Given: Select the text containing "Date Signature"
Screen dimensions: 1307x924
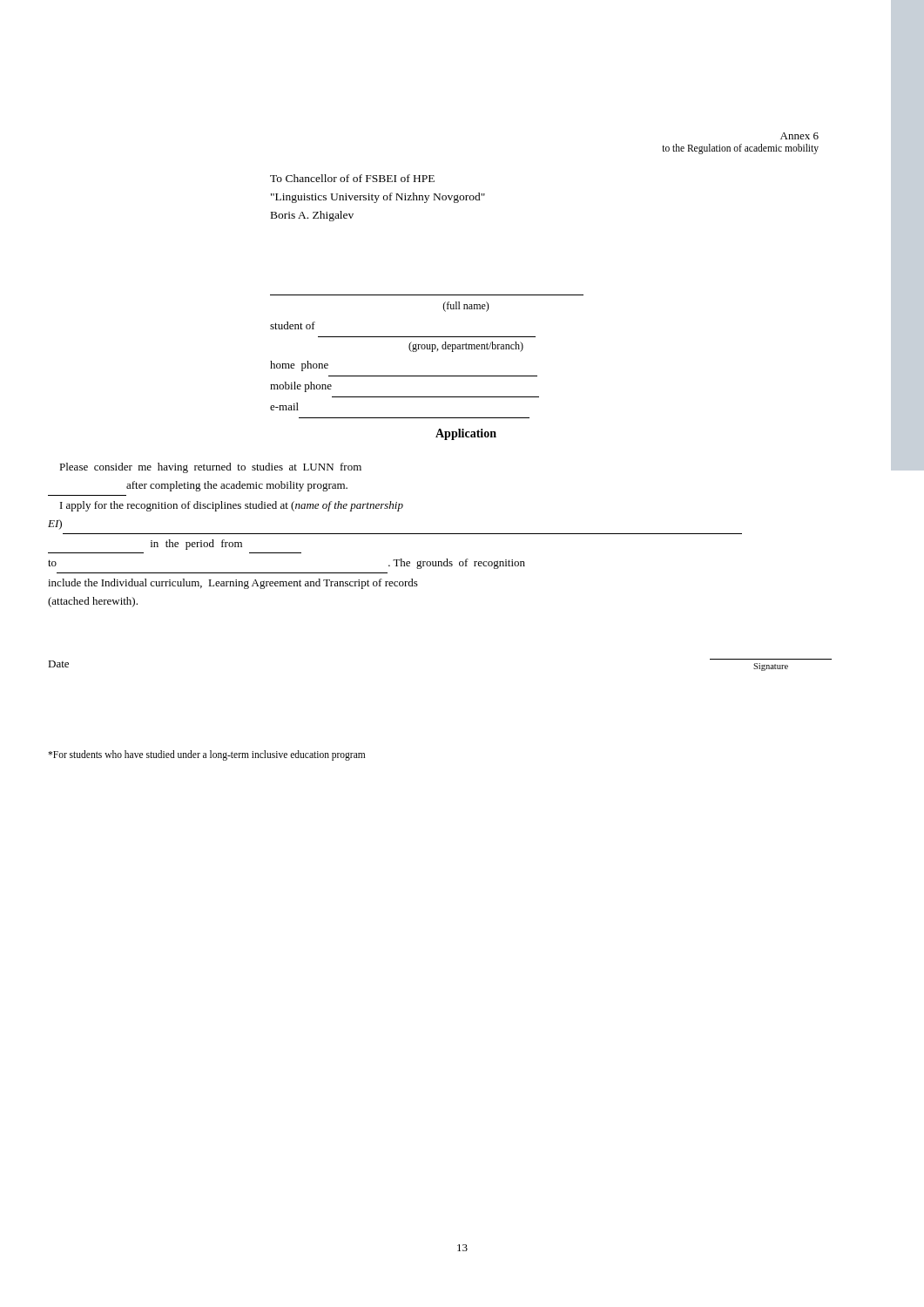Looking at the screenshot, I should [x=62, y=664].
